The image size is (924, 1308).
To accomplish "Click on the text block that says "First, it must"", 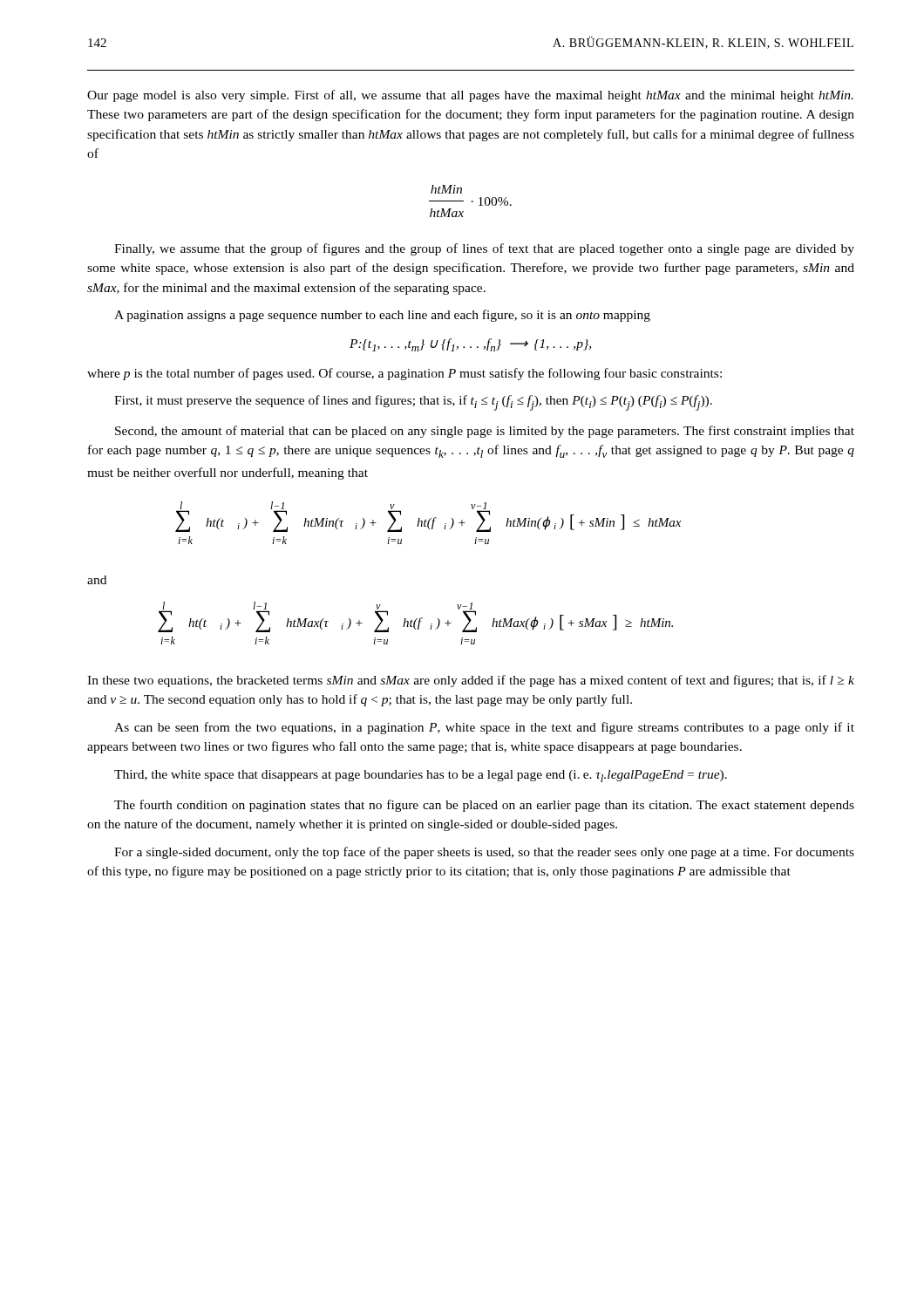I will click(471, 402).
